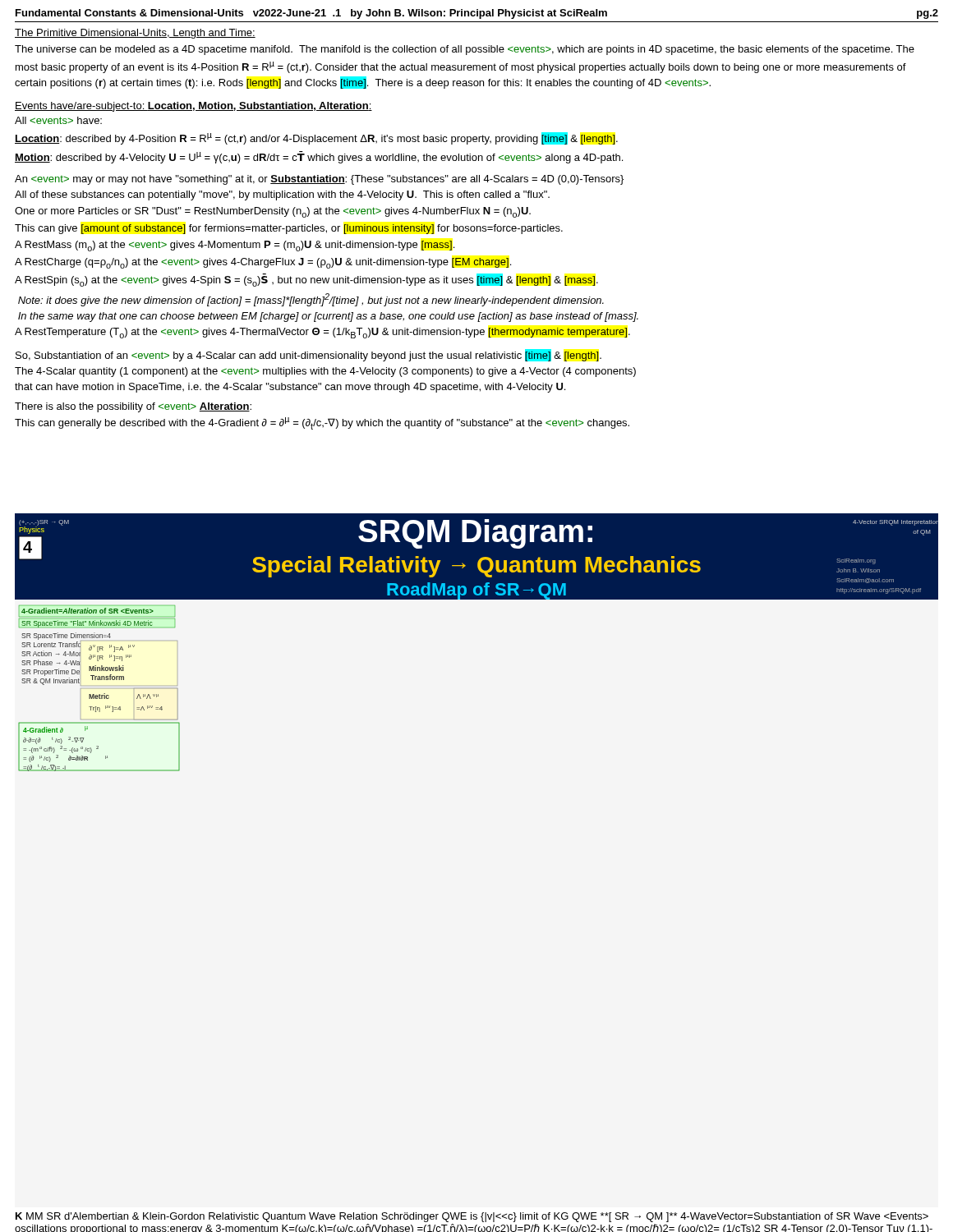Locate the section header with the text "Events have/are-subject-to: Location,"
The height and width of the screenshot is (1232, 953).
[x=193, y=105]
